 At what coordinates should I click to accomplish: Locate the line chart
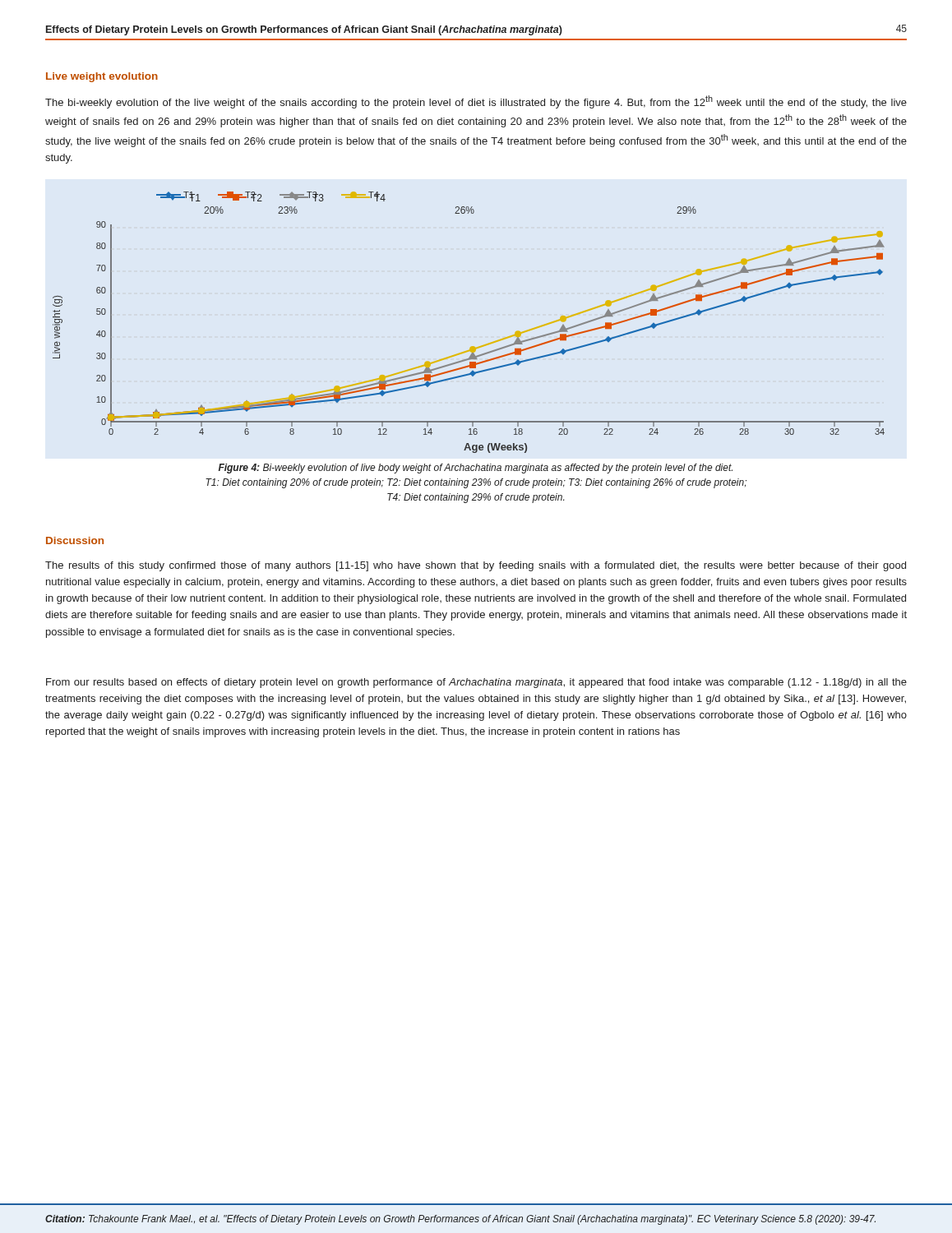pos(476,319)
